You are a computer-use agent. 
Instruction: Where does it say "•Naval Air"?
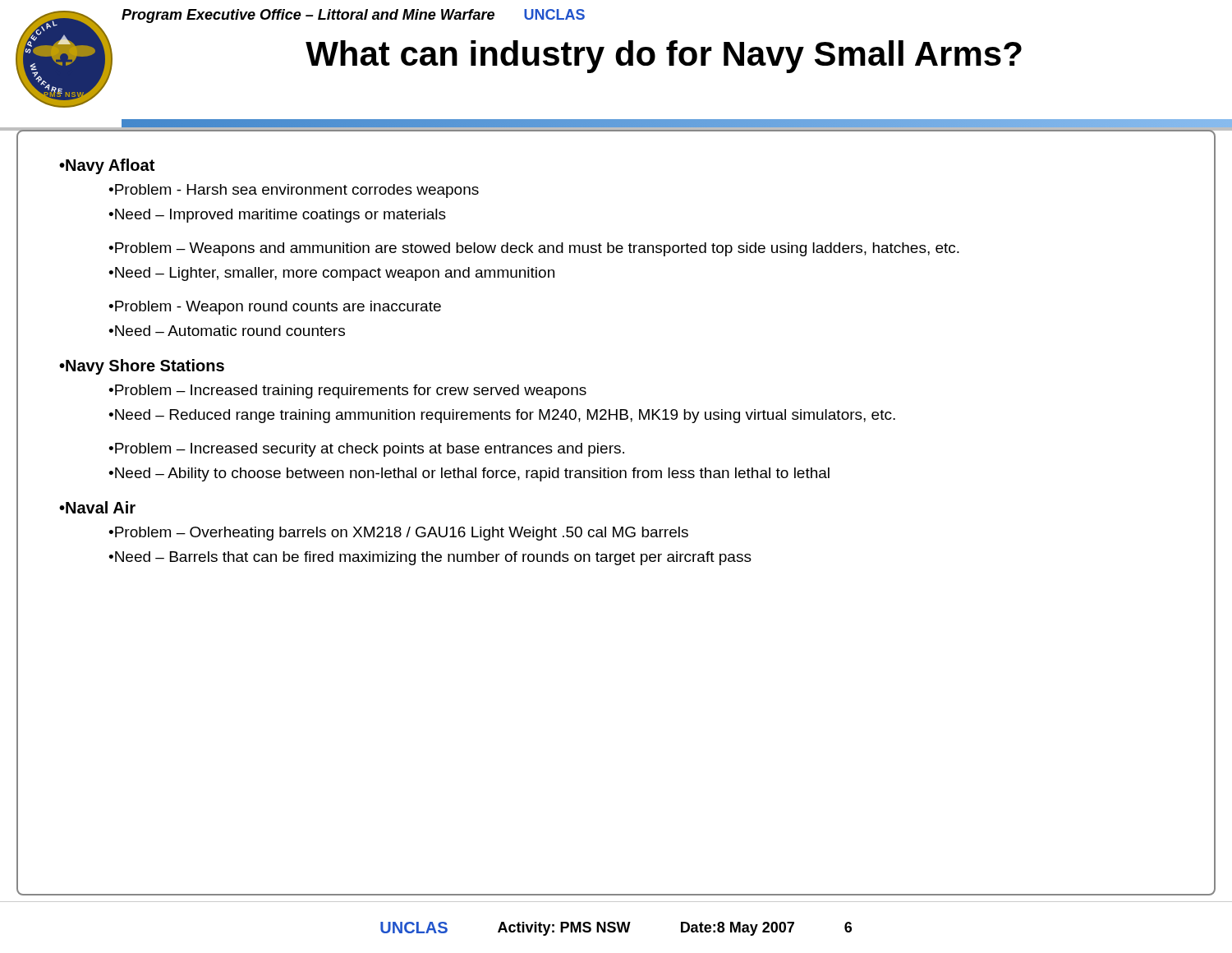(97, 508)
